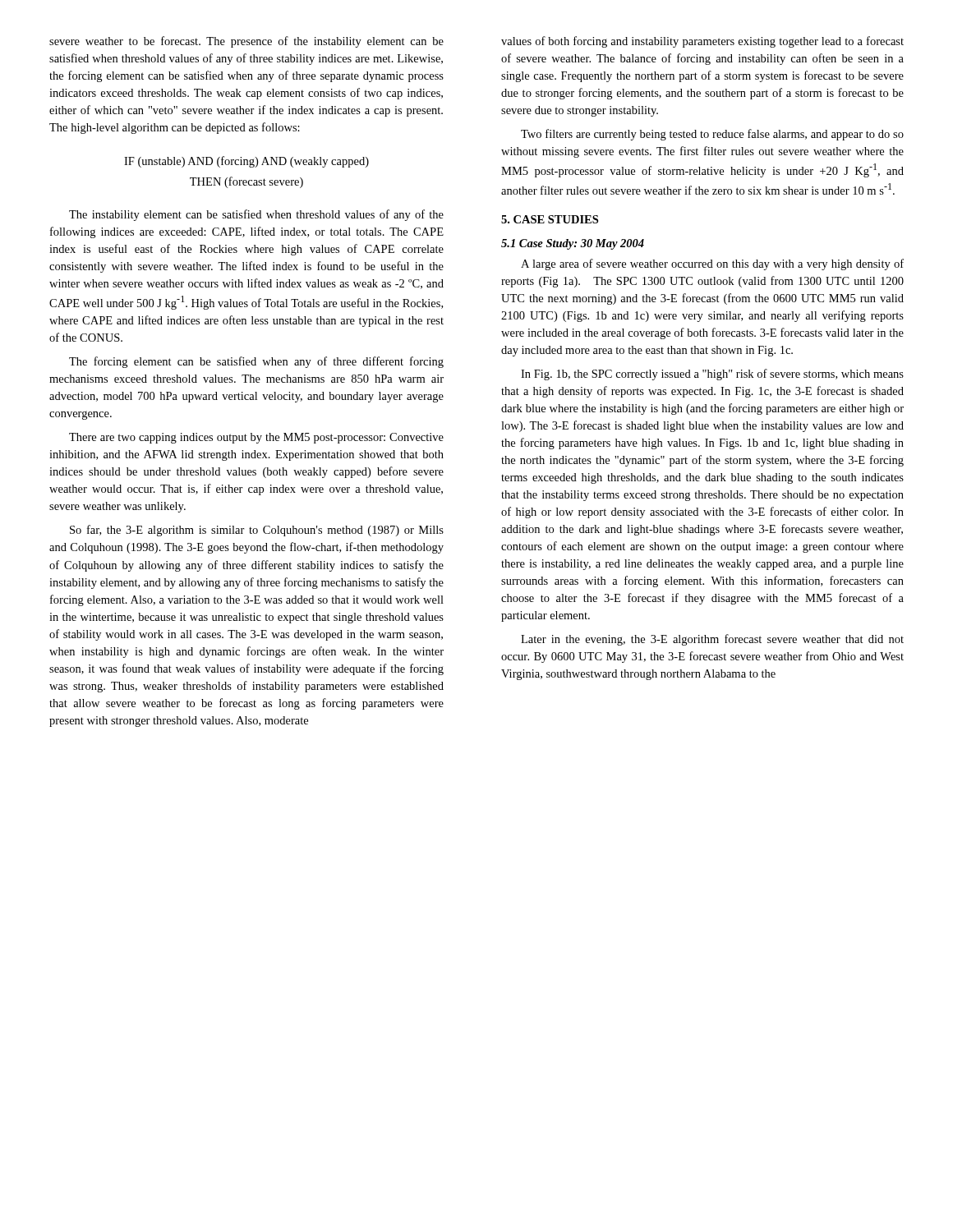
Task: Find the section header on this page that starts "5.1 Case Study: 30"
Action: point(573,243)
